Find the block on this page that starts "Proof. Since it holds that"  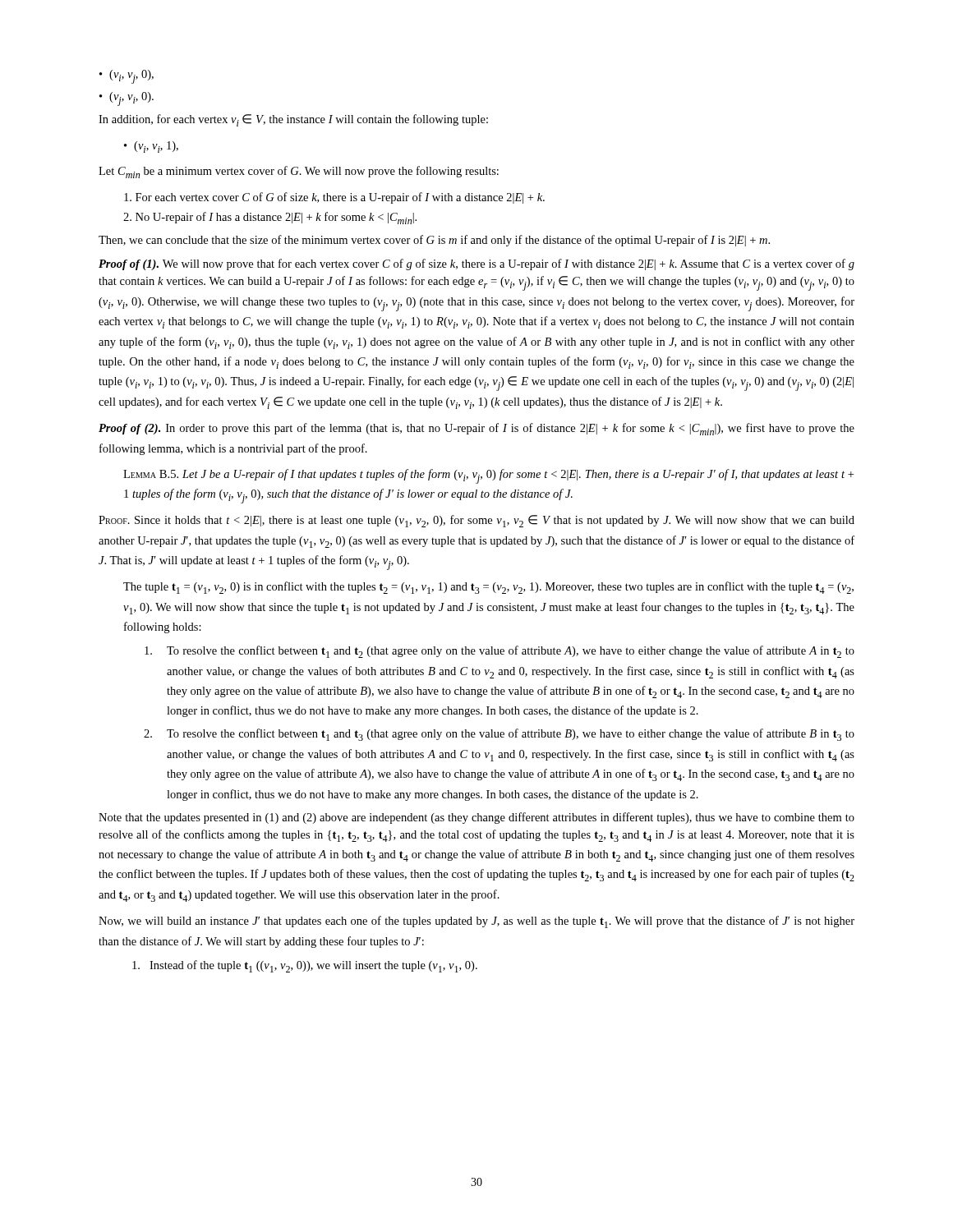click(x=476, y=542)
